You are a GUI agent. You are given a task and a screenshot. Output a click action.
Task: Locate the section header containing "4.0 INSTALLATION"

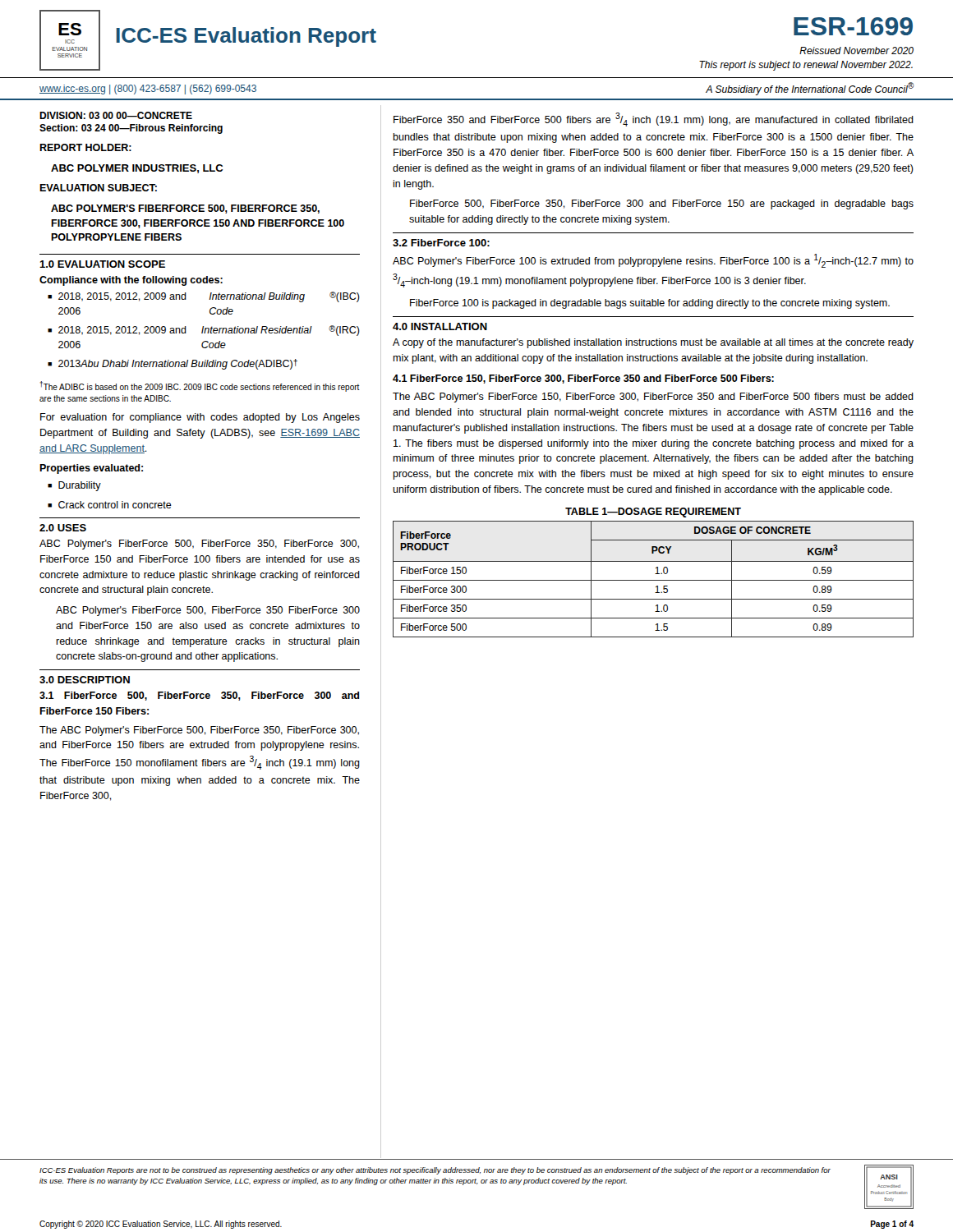tap(440, 327)
